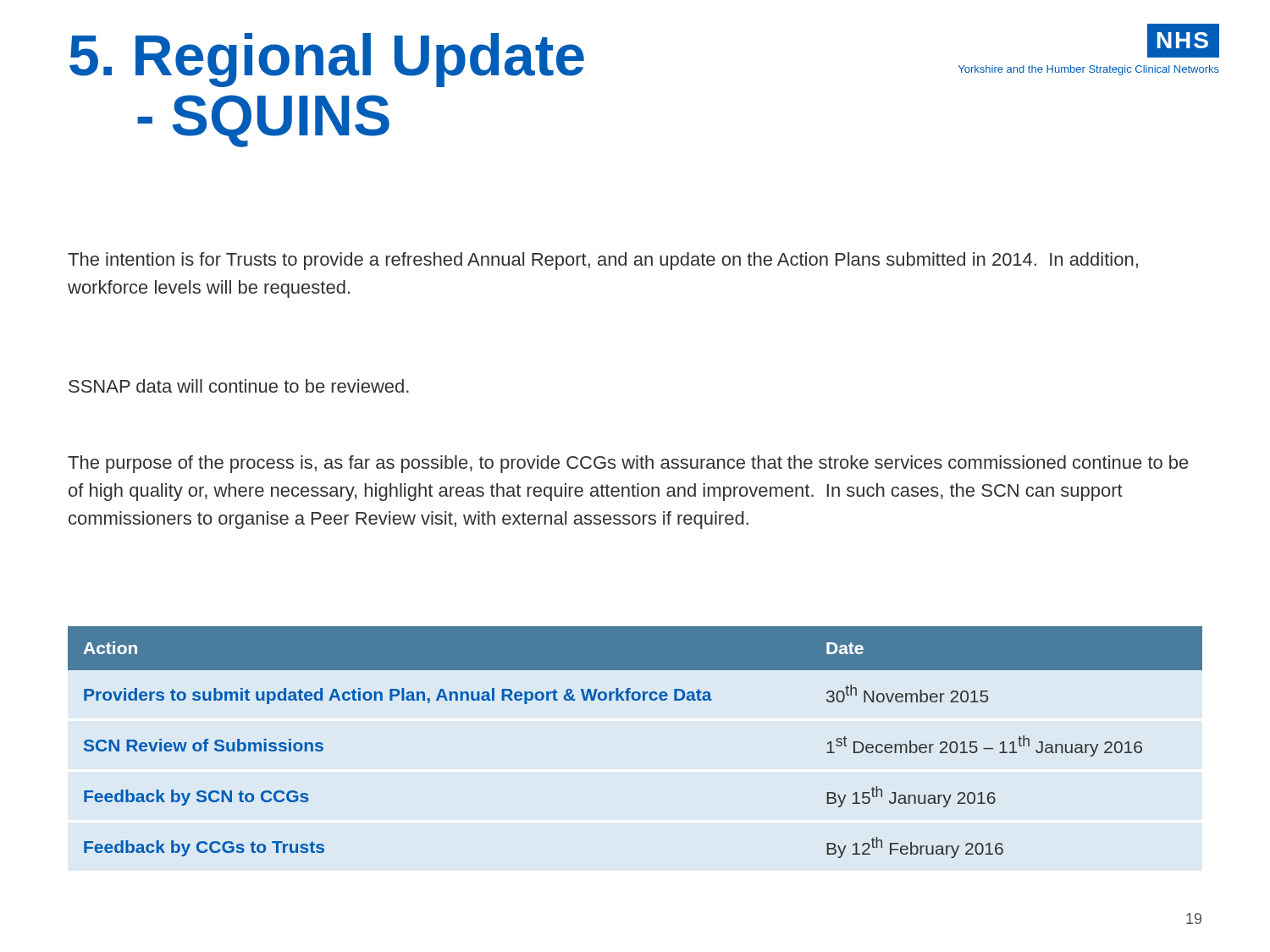Find a table

(x=635, y=750)
